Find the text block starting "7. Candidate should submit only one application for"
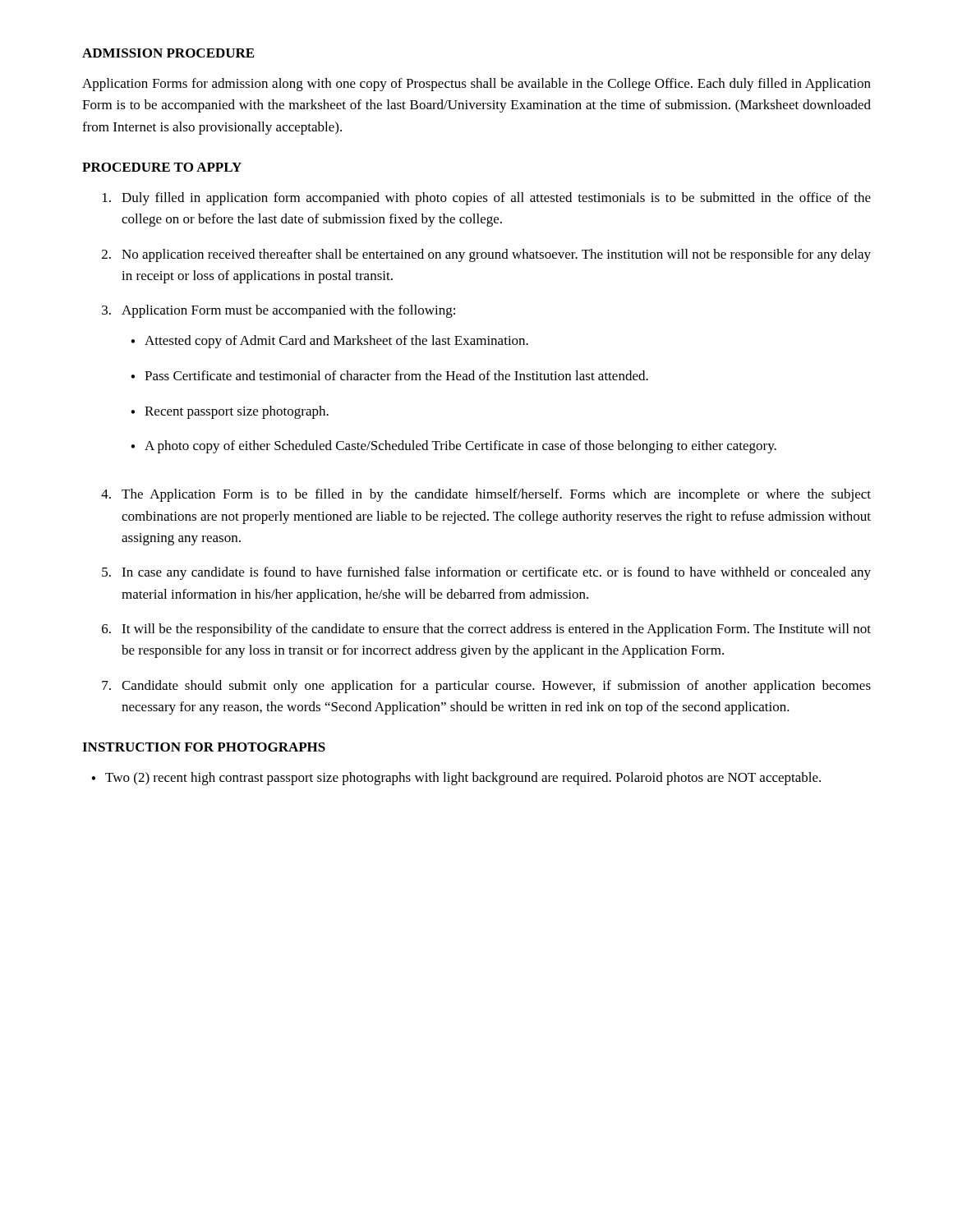This screenshot has height=1232, width=953. click(476, 697)
